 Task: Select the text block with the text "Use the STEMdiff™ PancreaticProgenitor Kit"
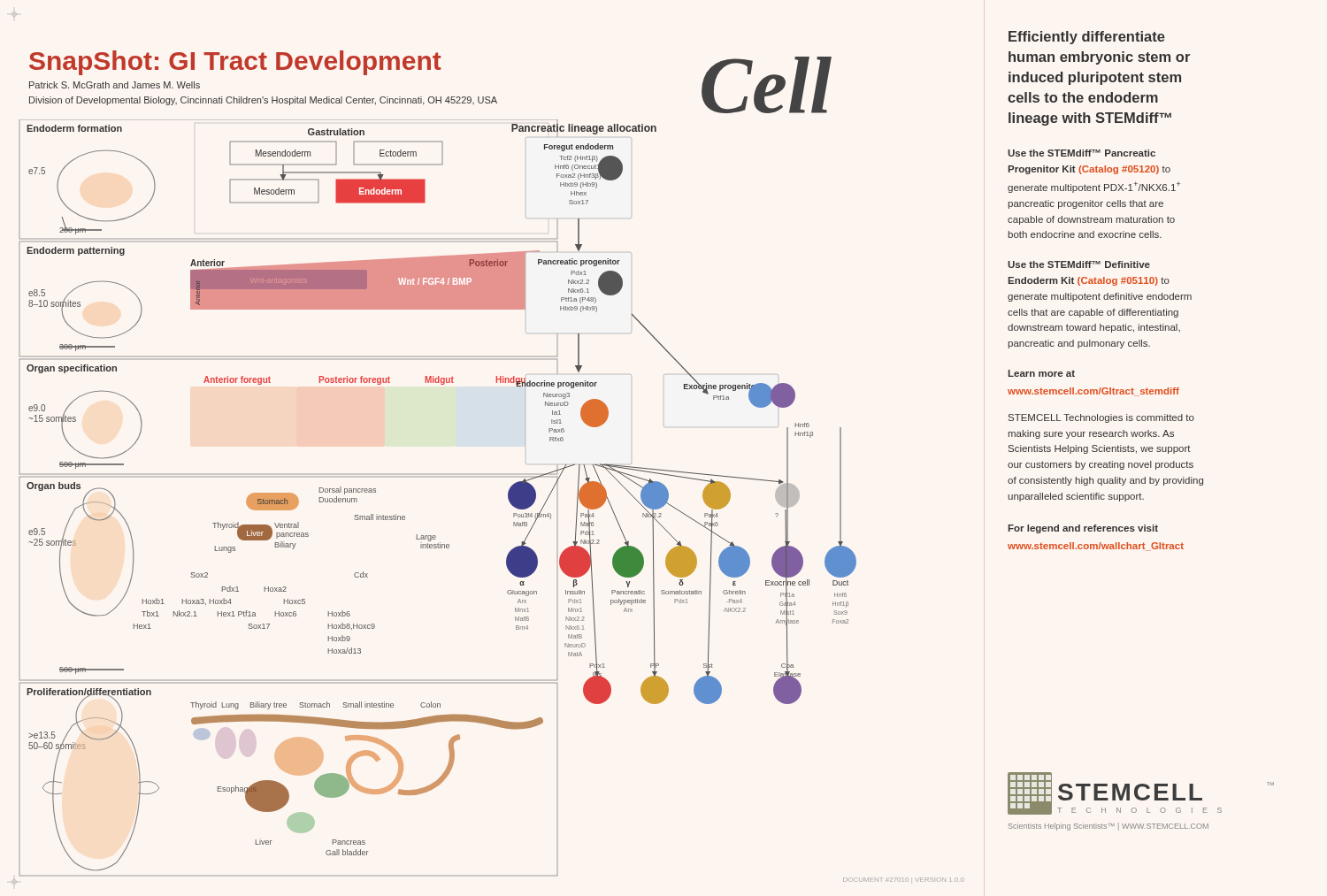1094,194
